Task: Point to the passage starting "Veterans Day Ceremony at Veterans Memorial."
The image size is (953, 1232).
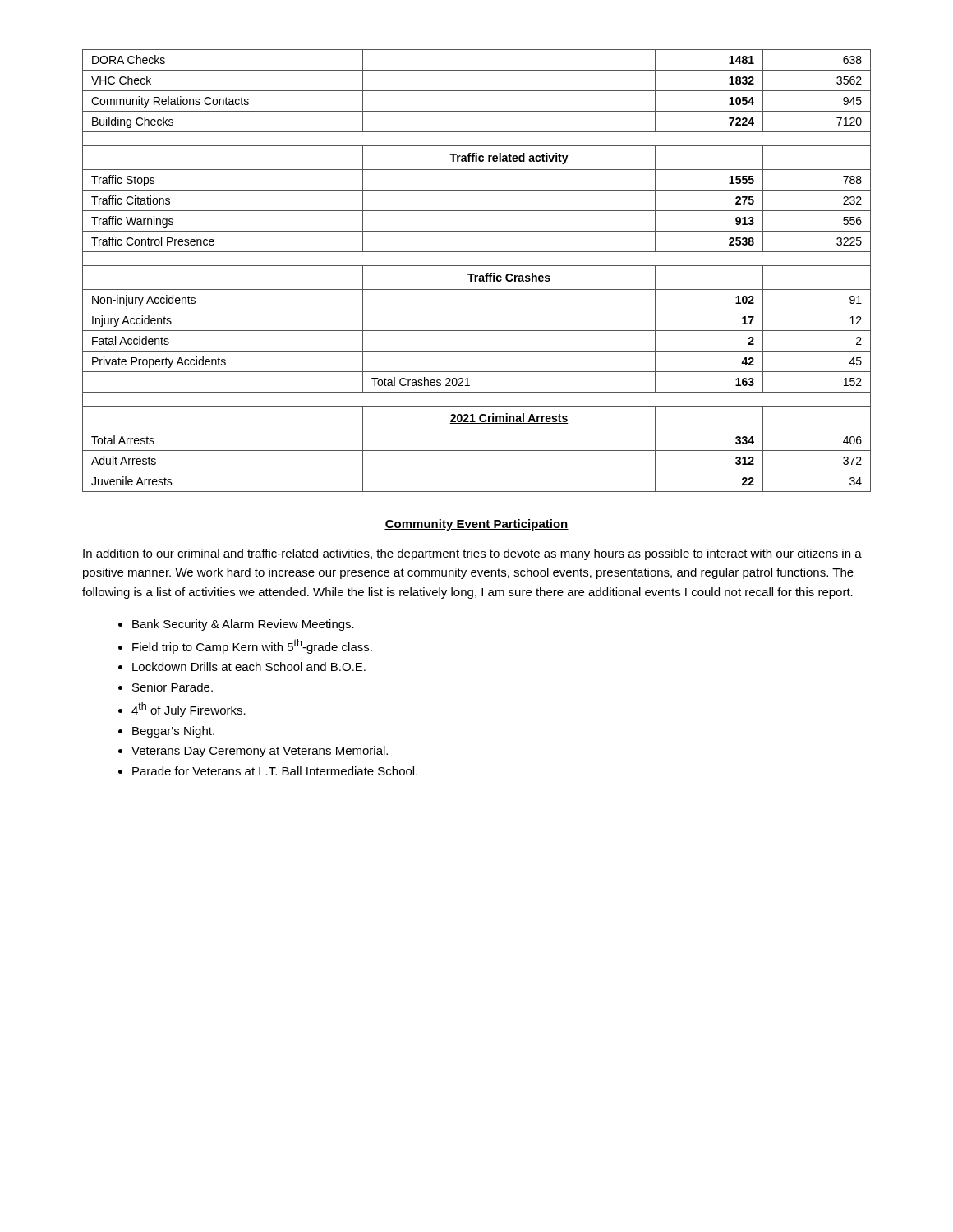Action: click(260, 750)
